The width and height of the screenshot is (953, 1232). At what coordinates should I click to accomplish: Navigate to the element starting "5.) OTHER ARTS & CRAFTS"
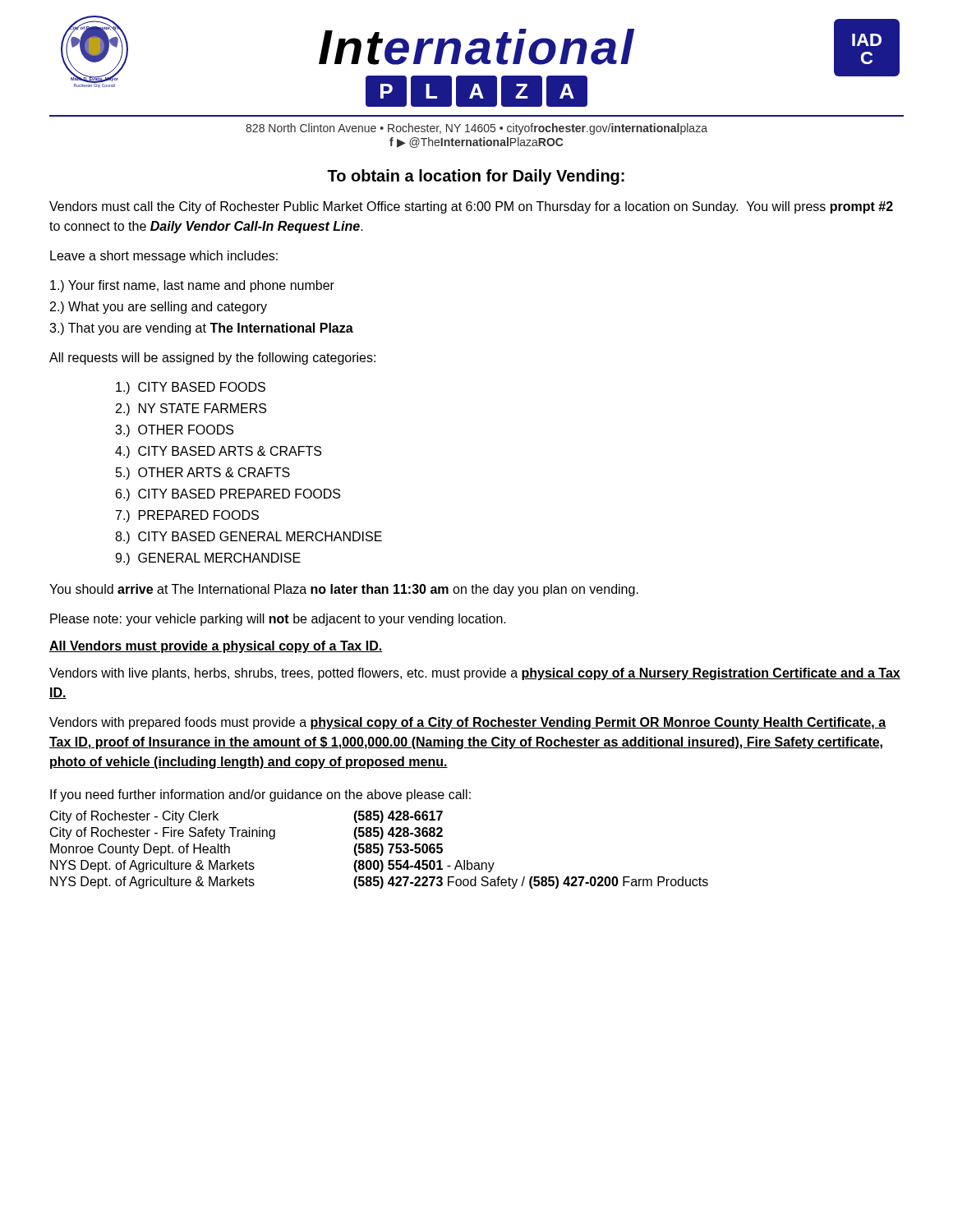(203, 473)
